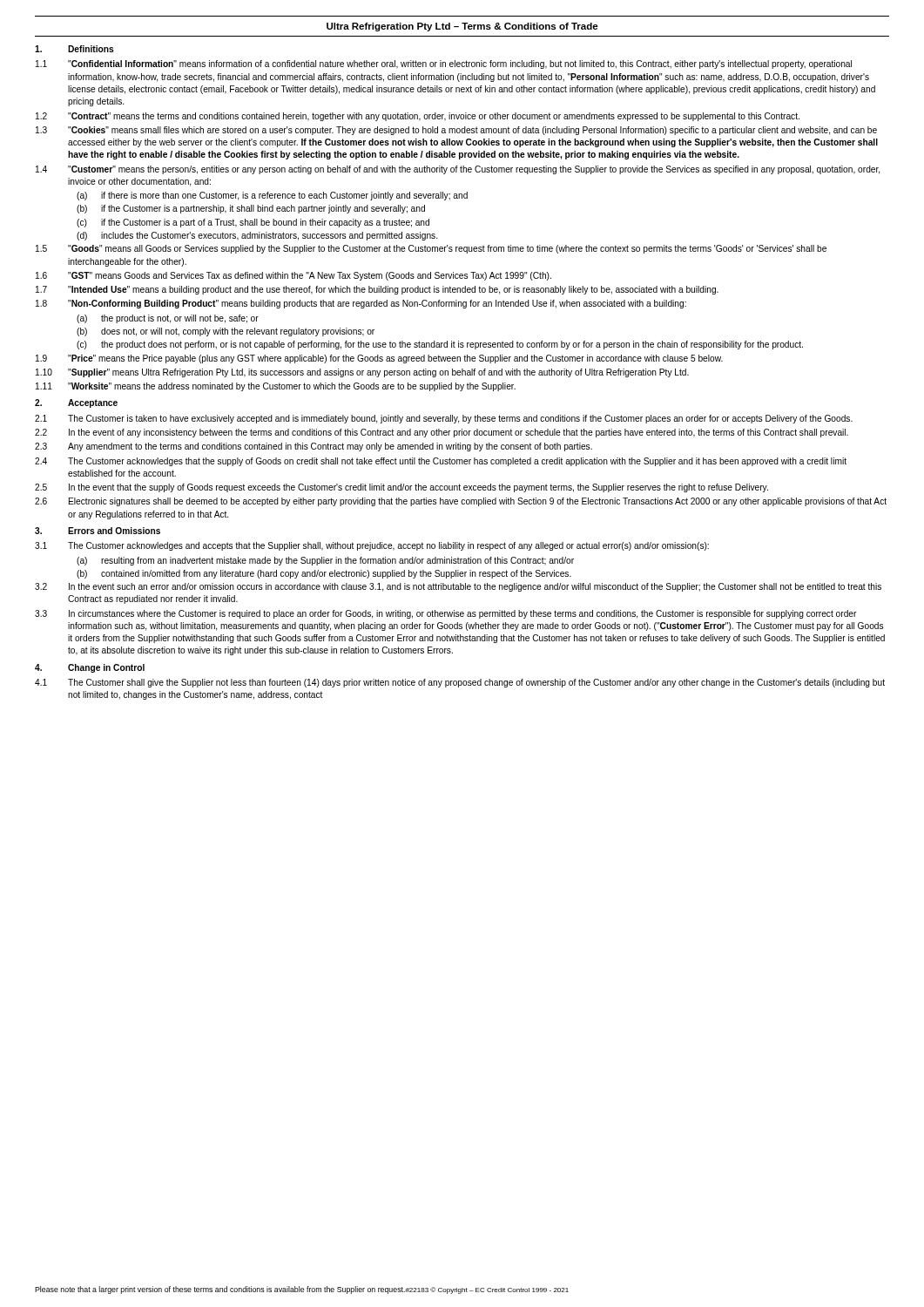Screen dimensions: 1307x924
Task: Locate the text block that reads "1 "Confidential Information" means information of"
Action: (x=462, y=84)
